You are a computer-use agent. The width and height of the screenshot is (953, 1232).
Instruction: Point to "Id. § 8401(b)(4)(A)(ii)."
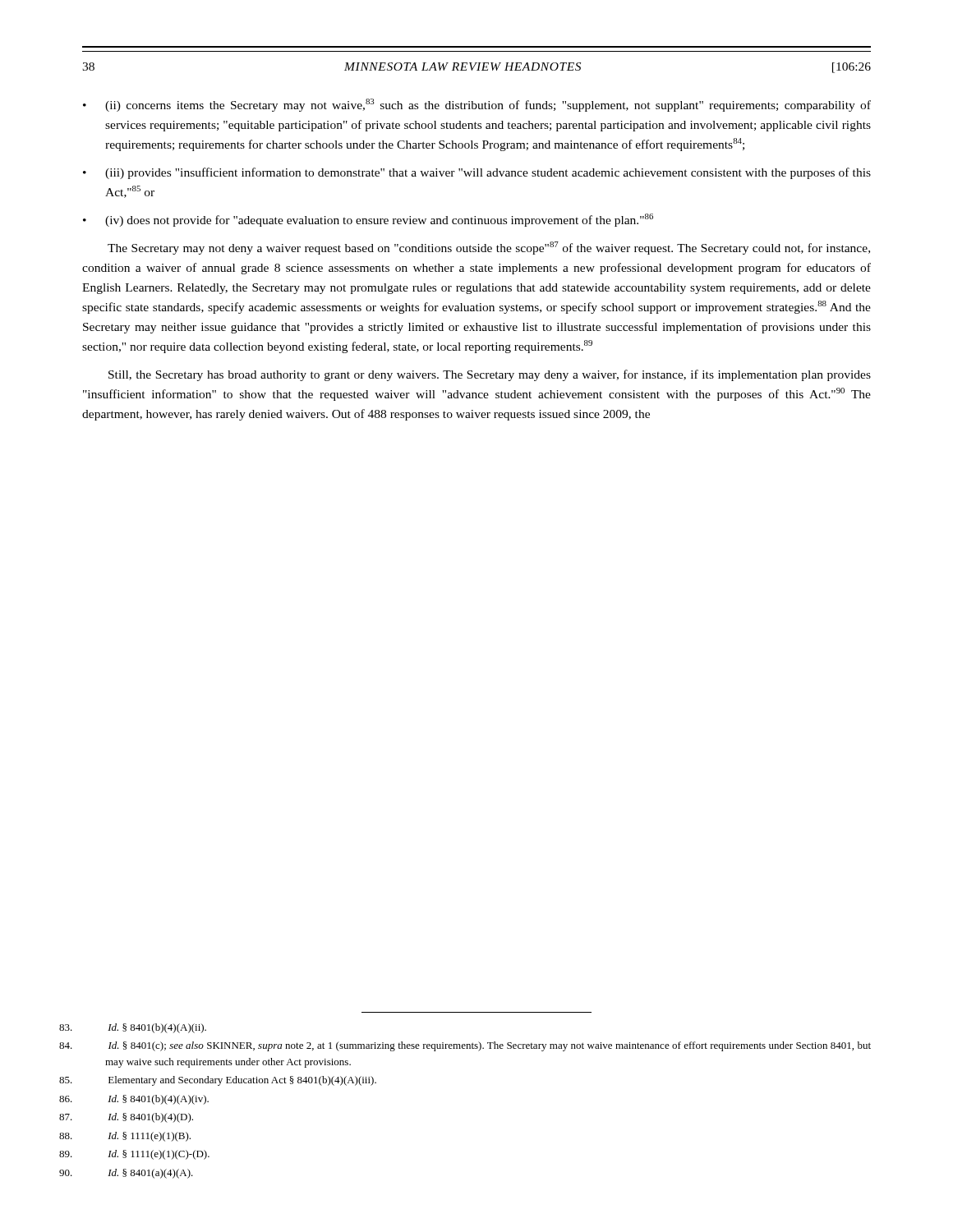(145, 1027)
